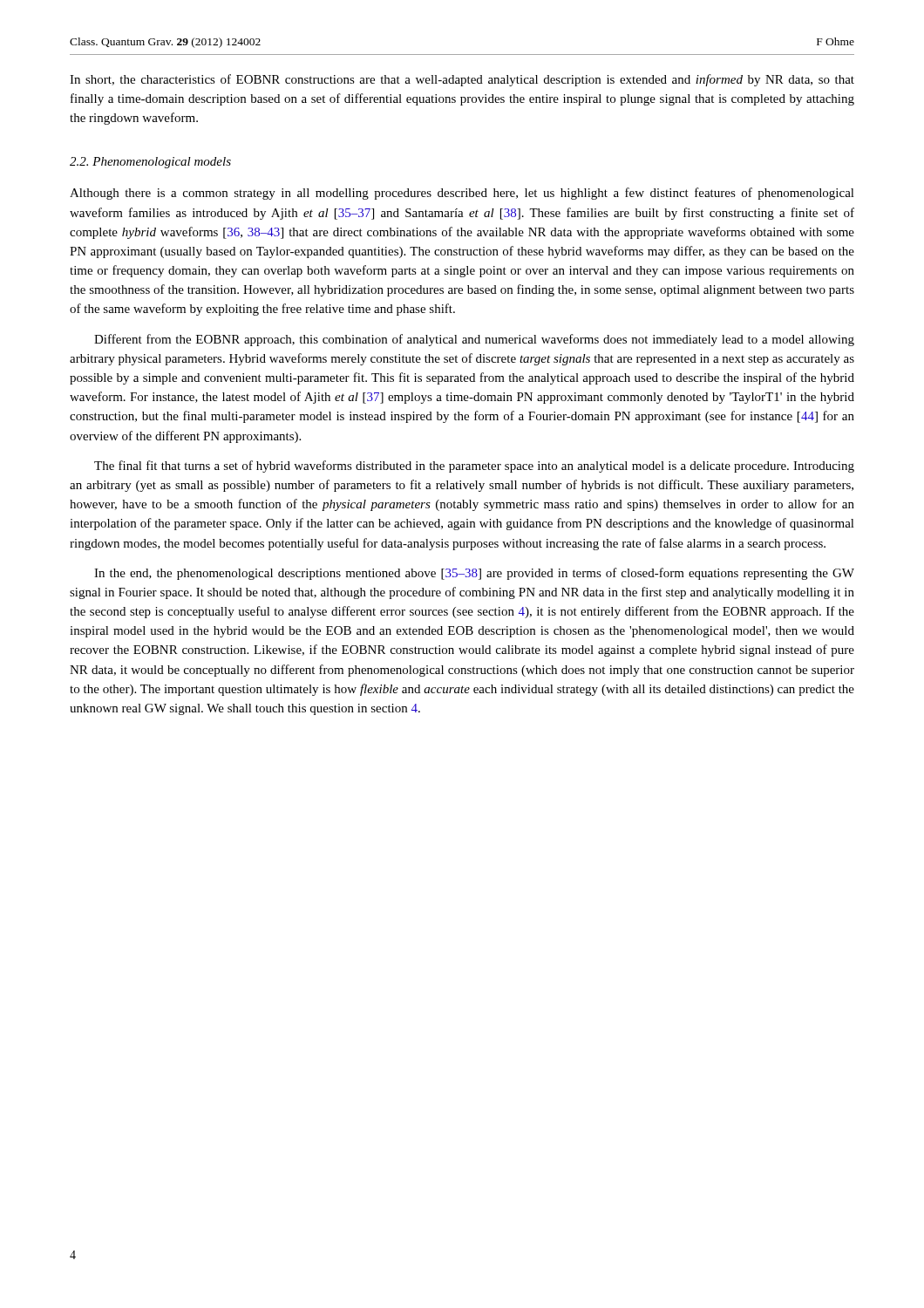The height and width of the screenshot is (1308, 924).
Task: Navigate to the text block starting "The final fit that turns a"
Action: point(462,504)
